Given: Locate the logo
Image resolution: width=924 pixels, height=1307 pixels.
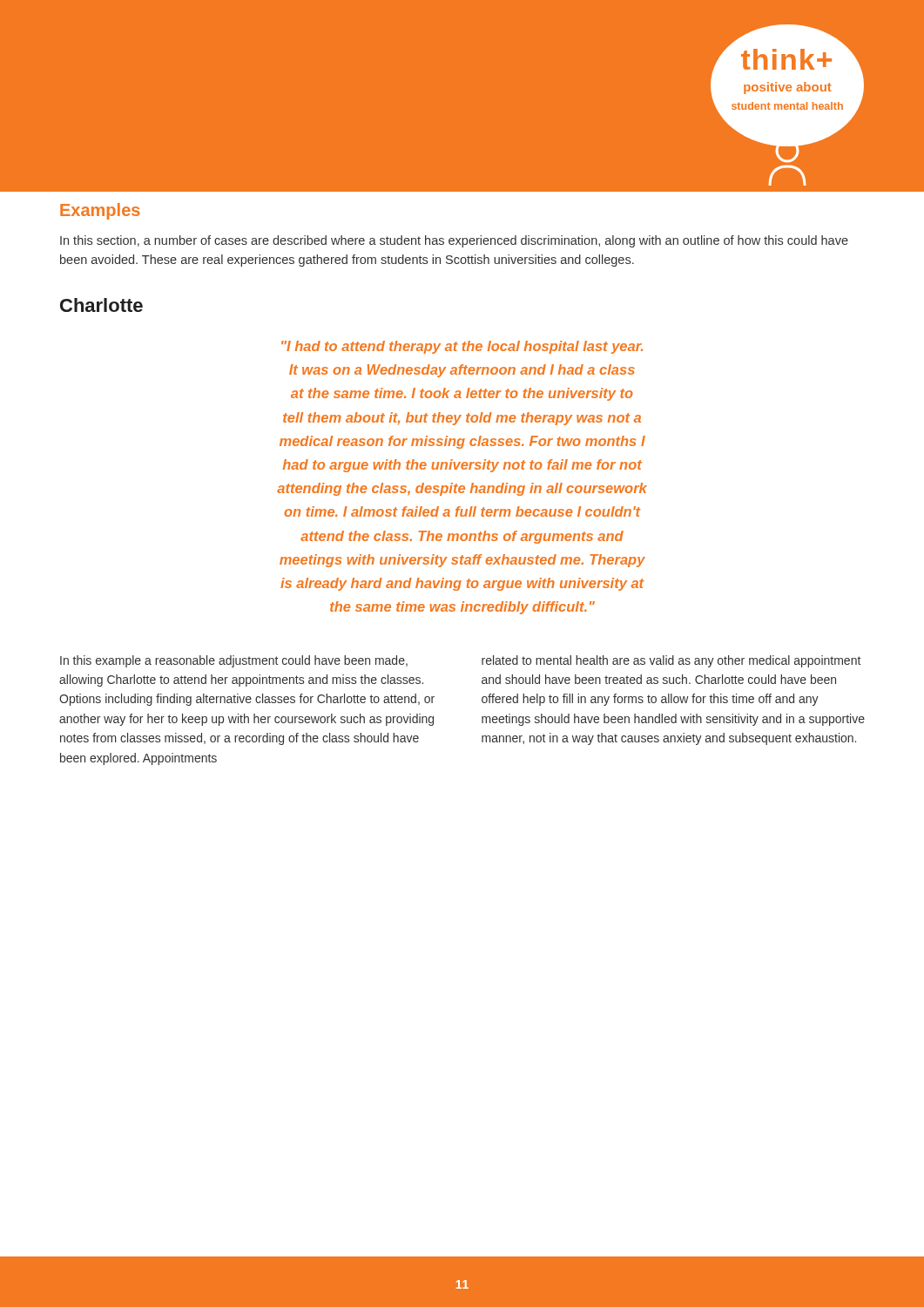Looking at the screenshot, I should tap(785, 101).
